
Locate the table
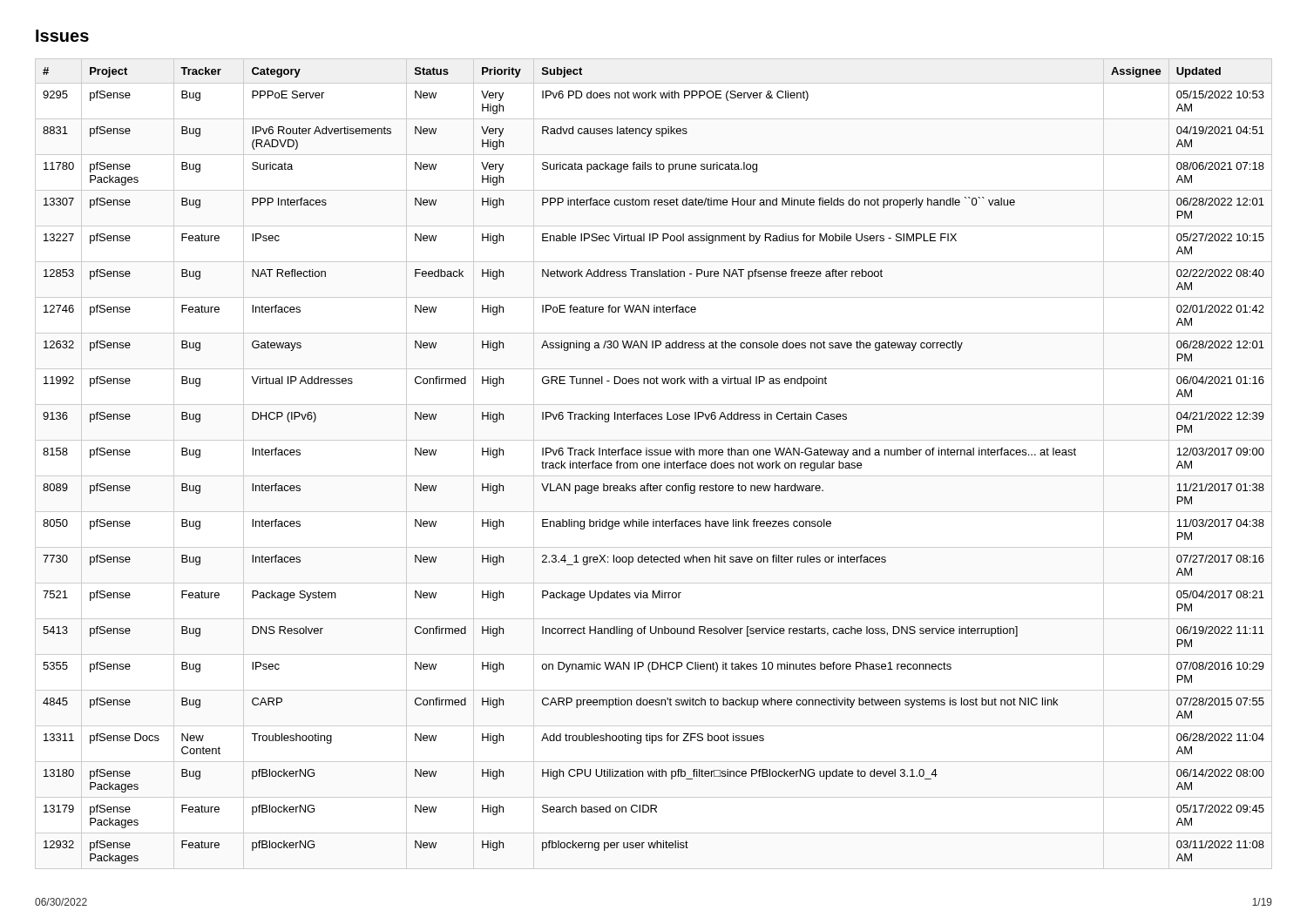click(x=654, y=464)
